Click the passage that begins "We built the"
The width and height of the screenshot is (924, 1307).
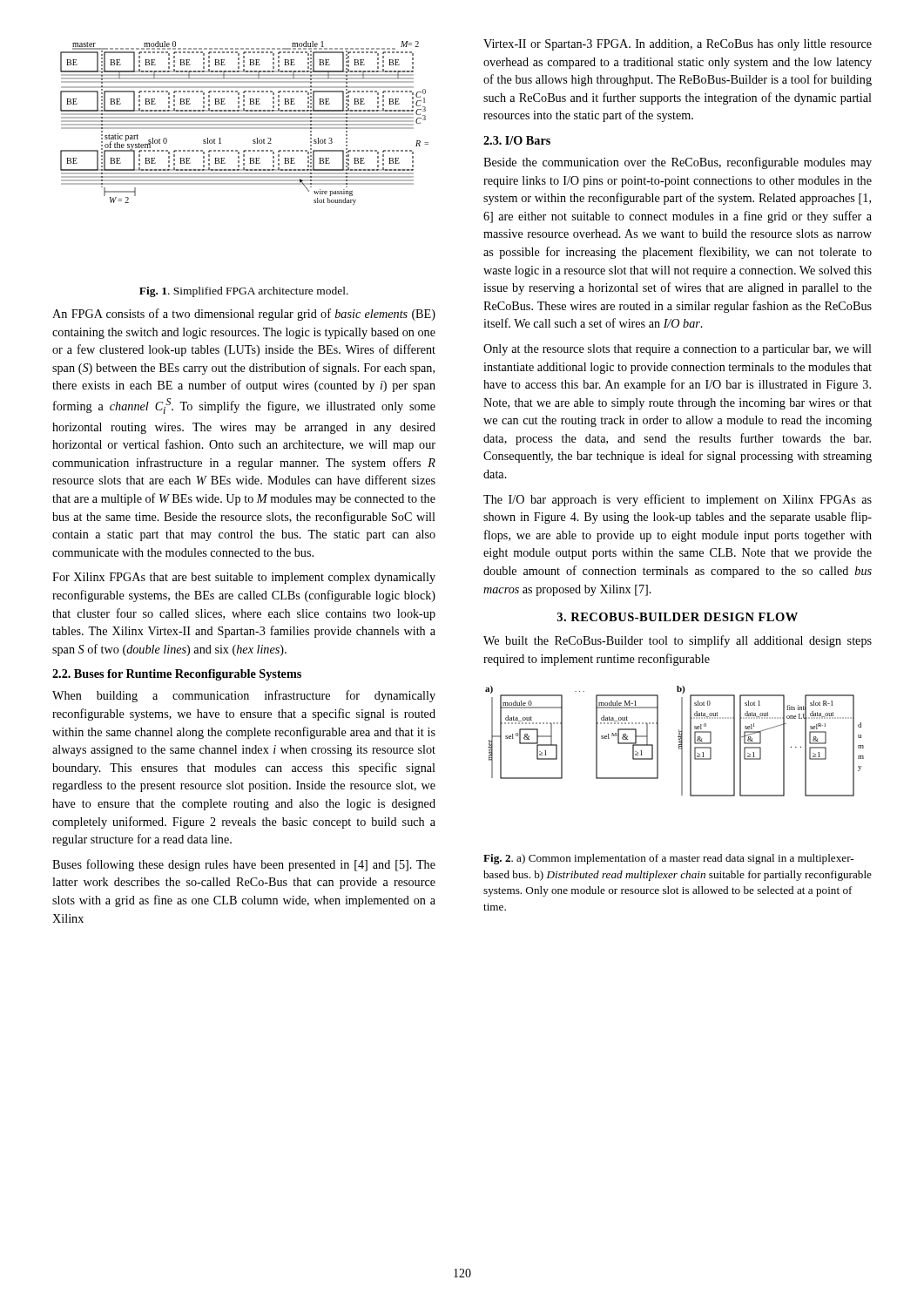678,650
